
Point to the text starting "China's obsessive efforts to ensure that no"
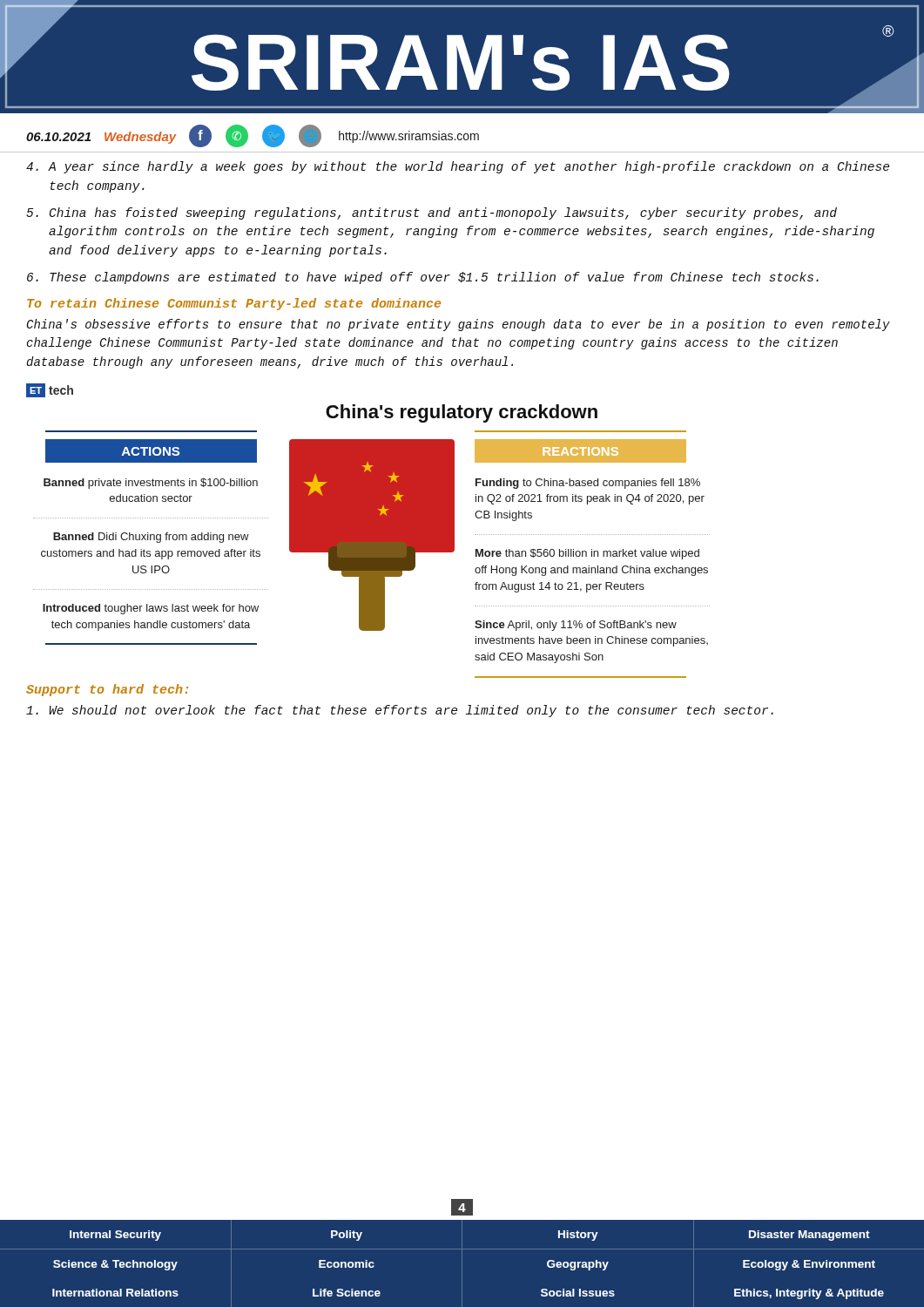click(458, 343)
